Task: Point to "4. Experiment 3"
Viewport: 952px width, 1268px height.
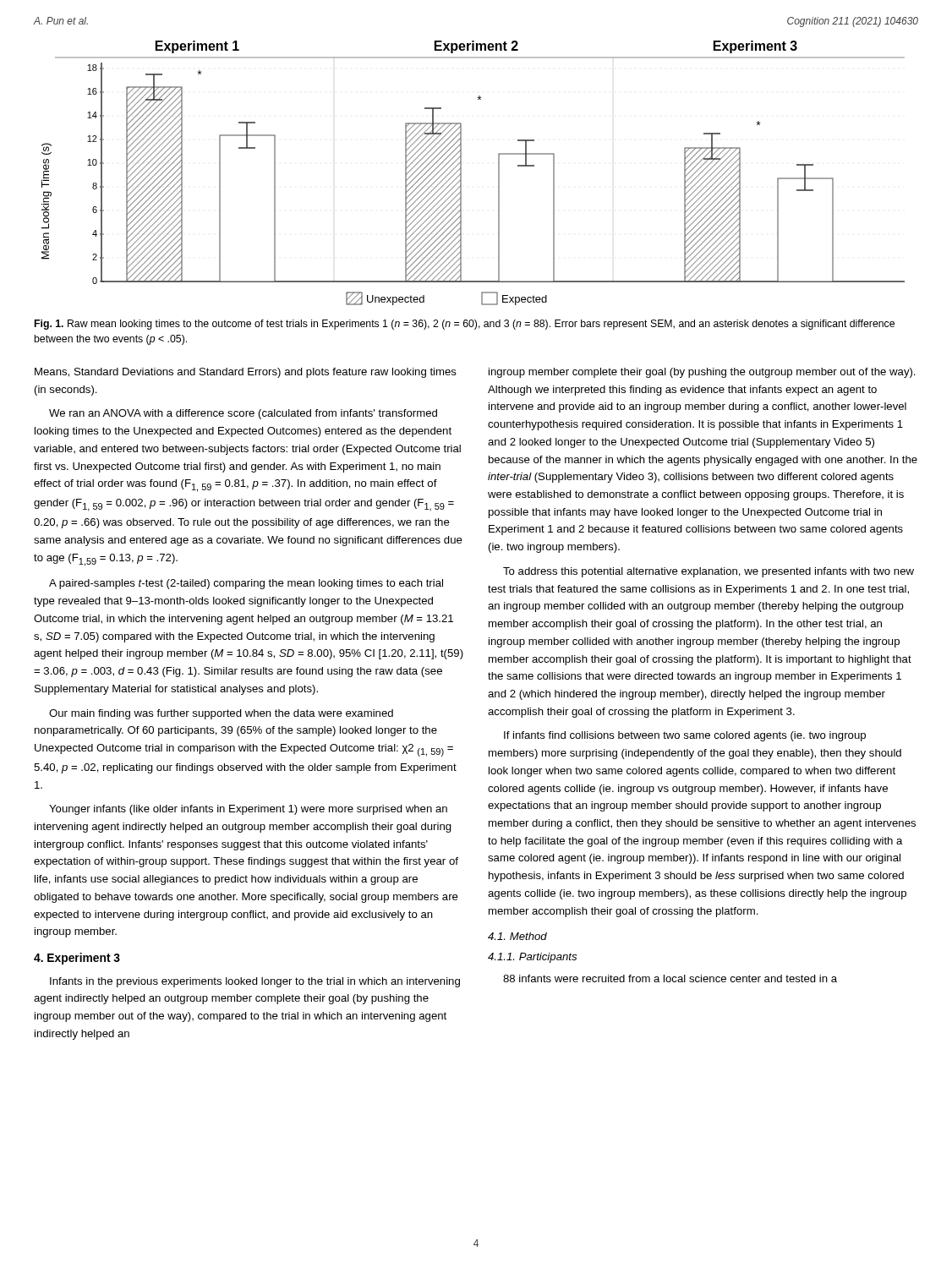Action: click(x=77, y=958)
